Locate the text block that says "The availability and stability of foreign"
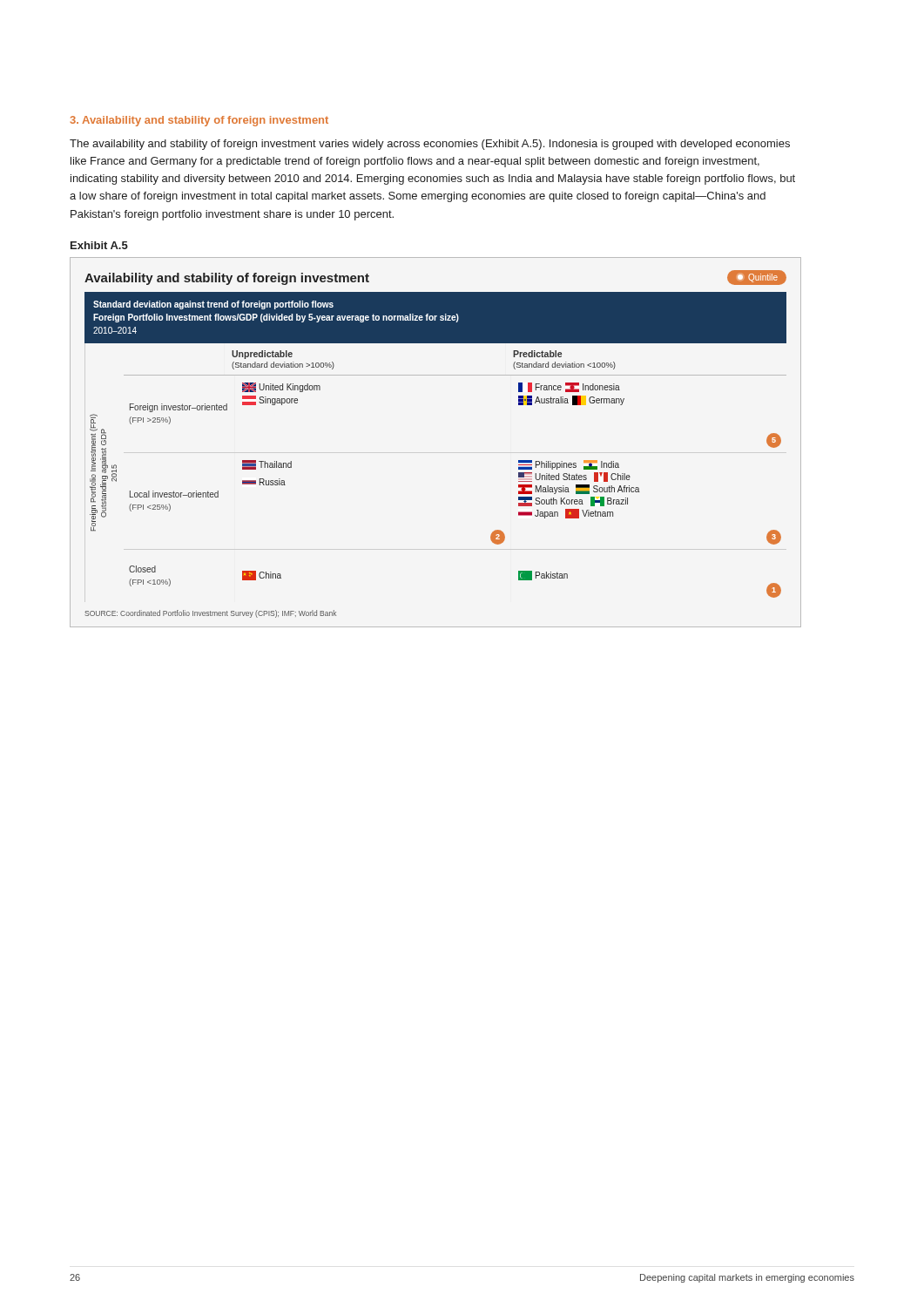924x1307 pixels. (x=432, y=178)
